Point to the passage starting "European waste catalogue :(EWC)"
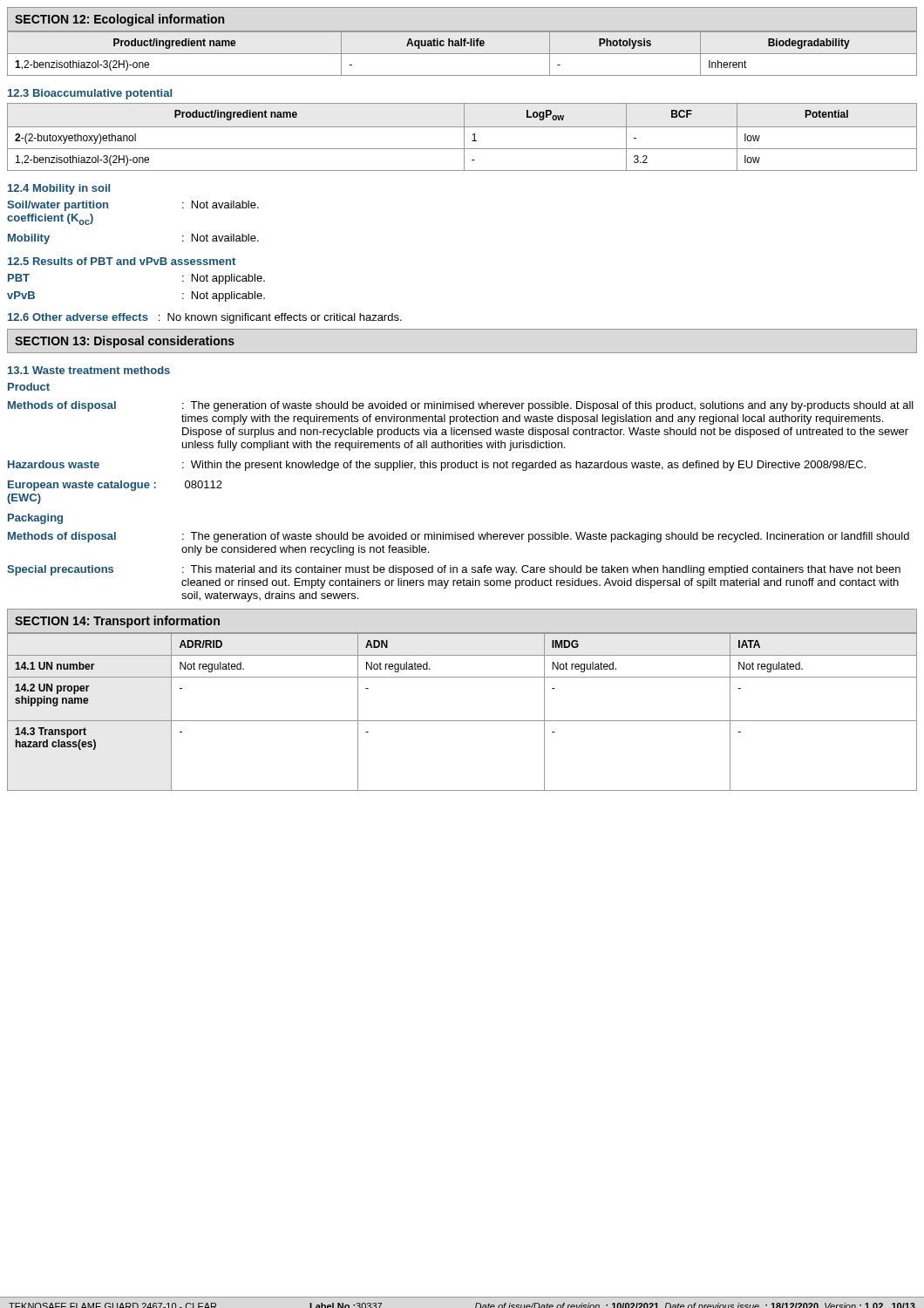 (x=115, y=486)
